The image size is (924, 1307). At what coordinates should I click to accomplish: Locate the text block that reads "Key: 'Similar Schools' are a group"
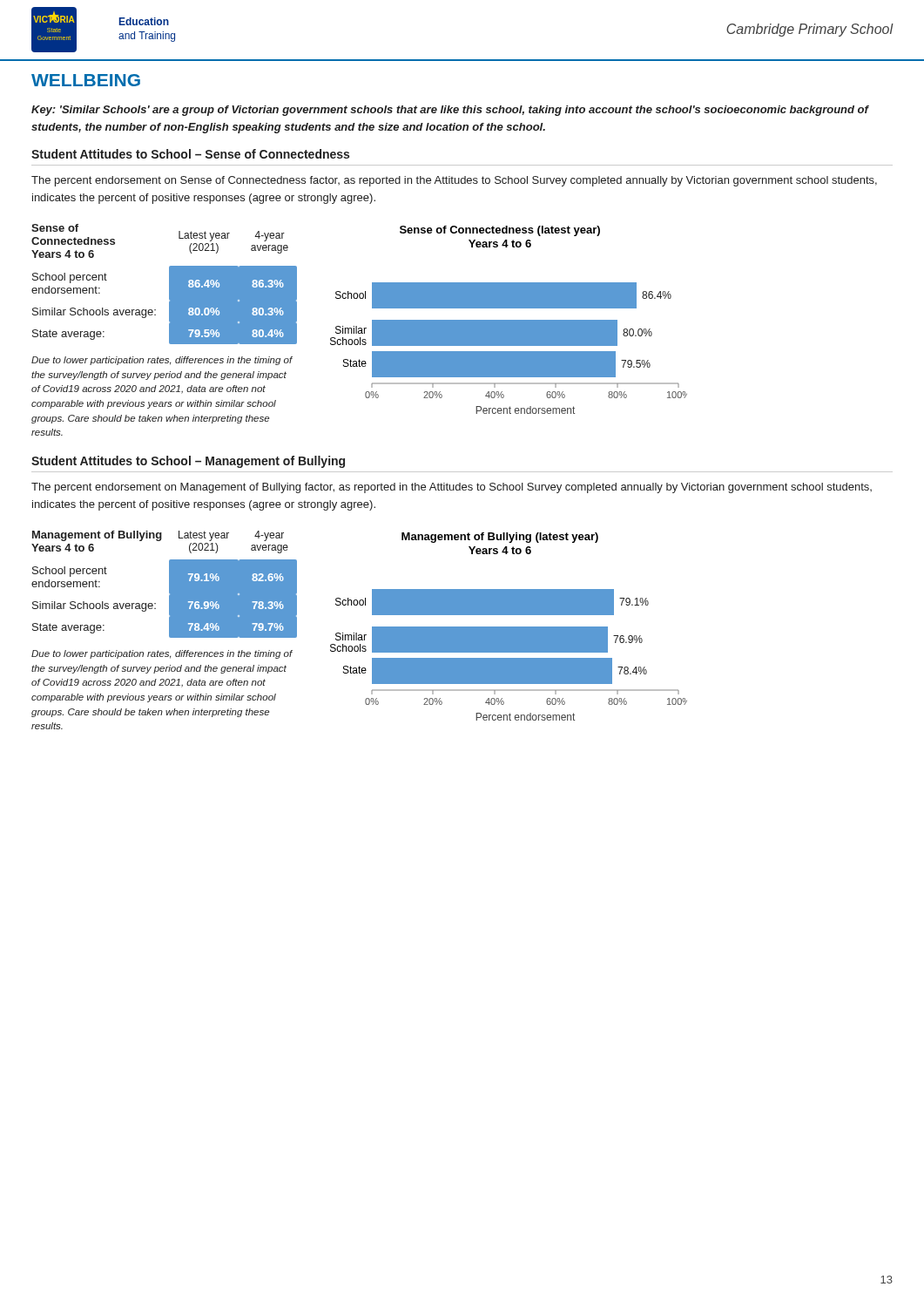tap(450, 118)
